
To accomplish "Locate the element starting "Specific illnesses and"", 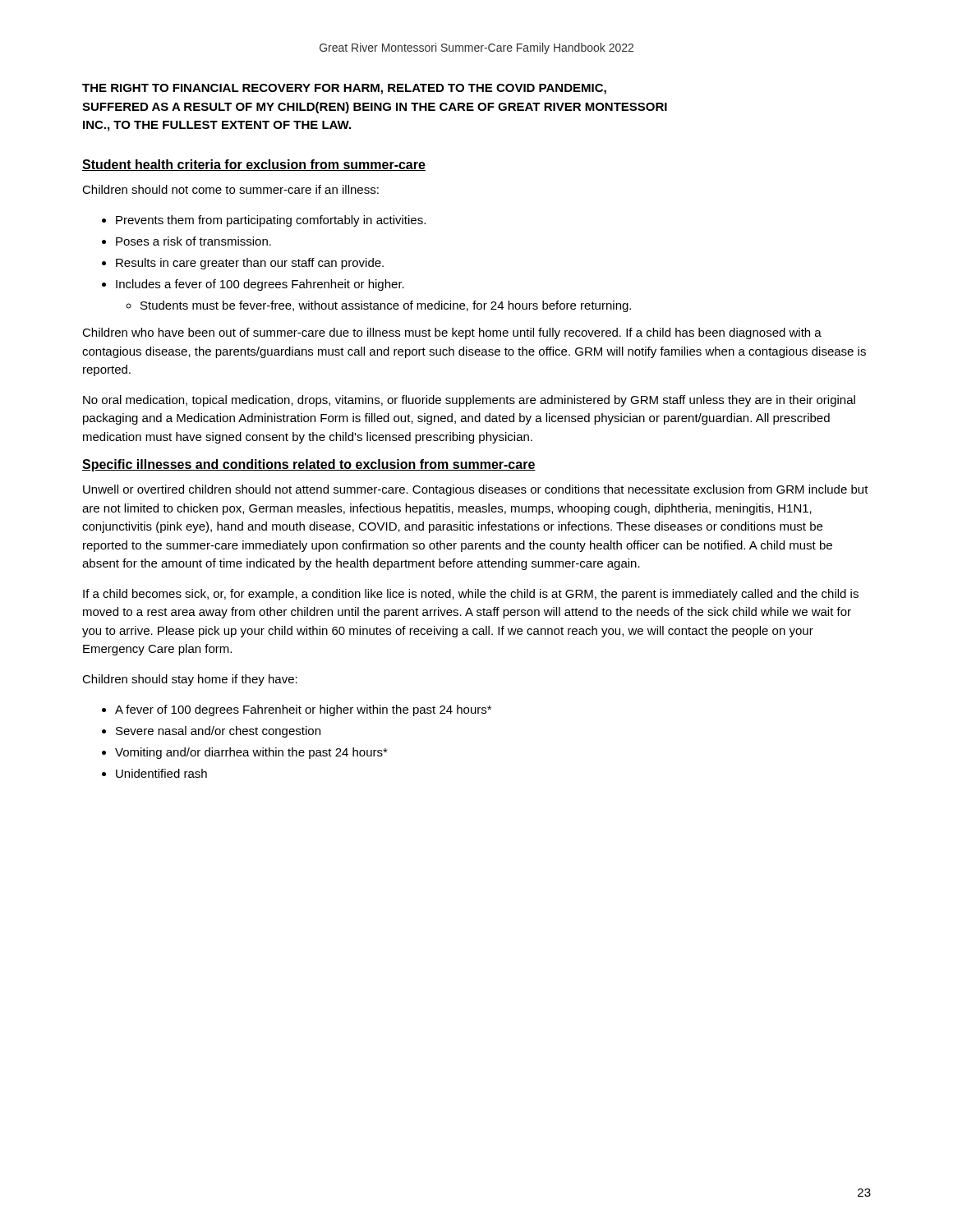I will 309,464.
